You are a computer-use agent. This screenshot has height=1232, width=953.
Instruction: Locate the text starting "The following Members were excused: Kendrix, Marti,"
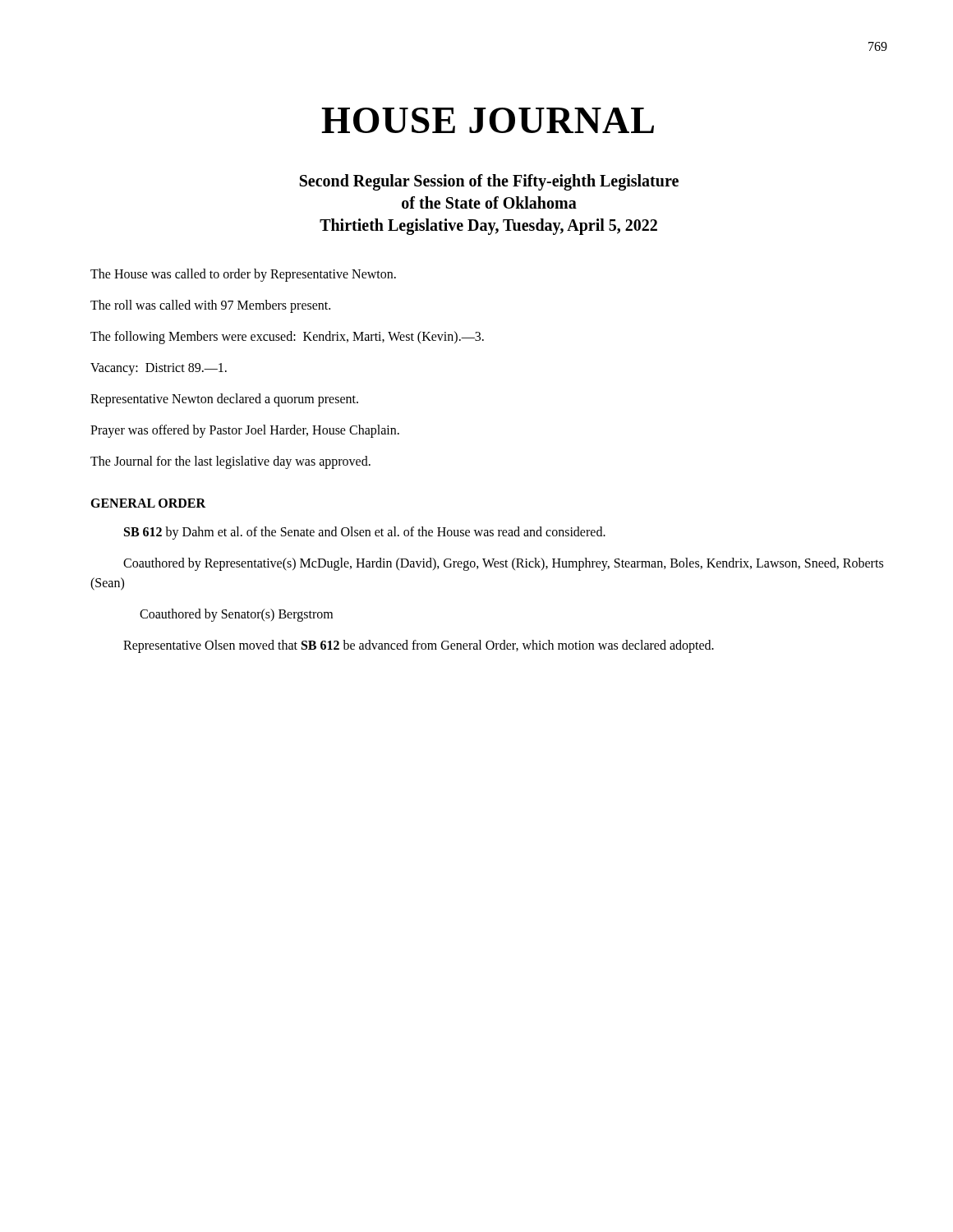(x=489, y=337)
